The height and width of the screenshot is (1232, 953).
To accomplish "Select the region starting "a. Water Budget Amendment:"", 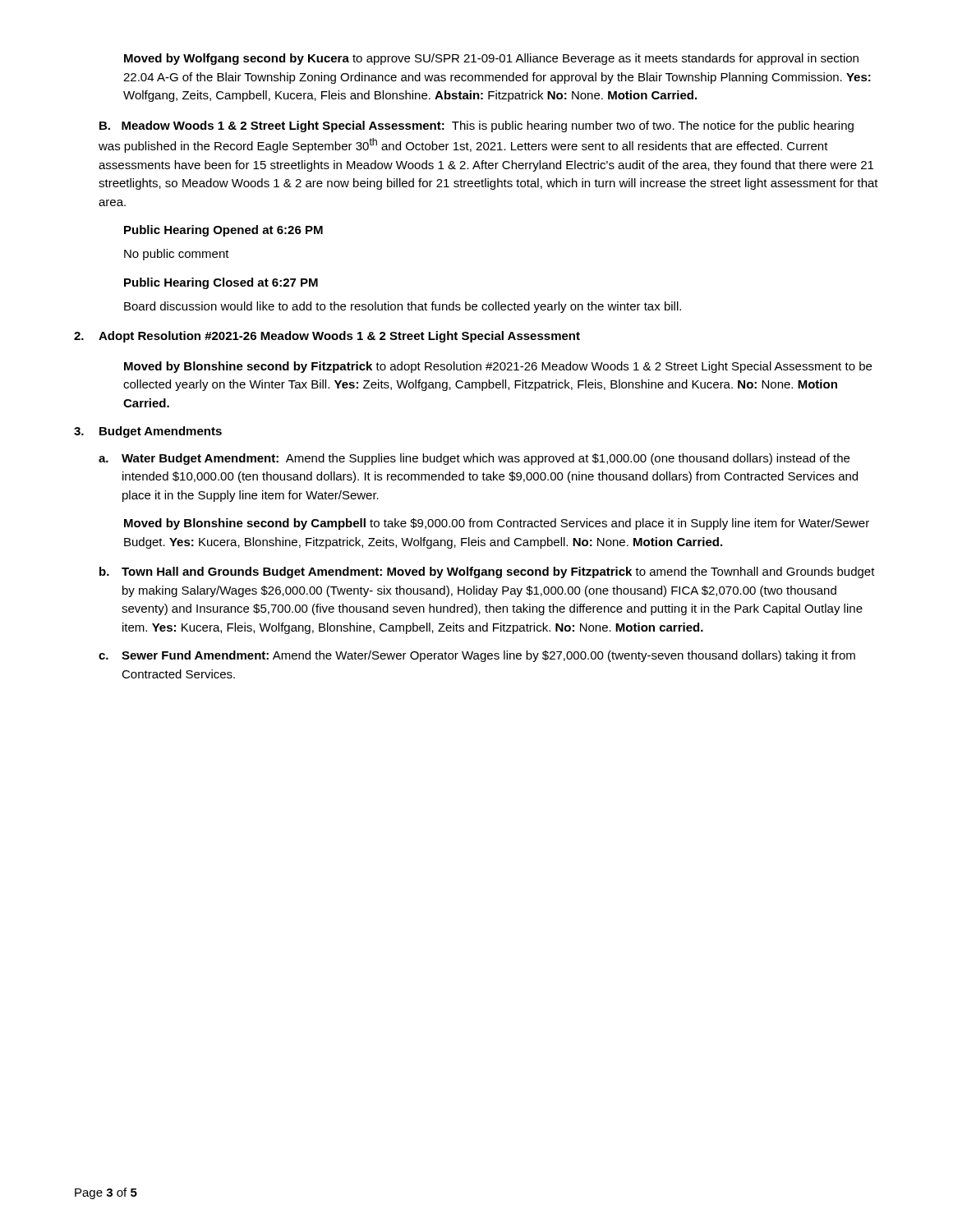I will (489, 477).
